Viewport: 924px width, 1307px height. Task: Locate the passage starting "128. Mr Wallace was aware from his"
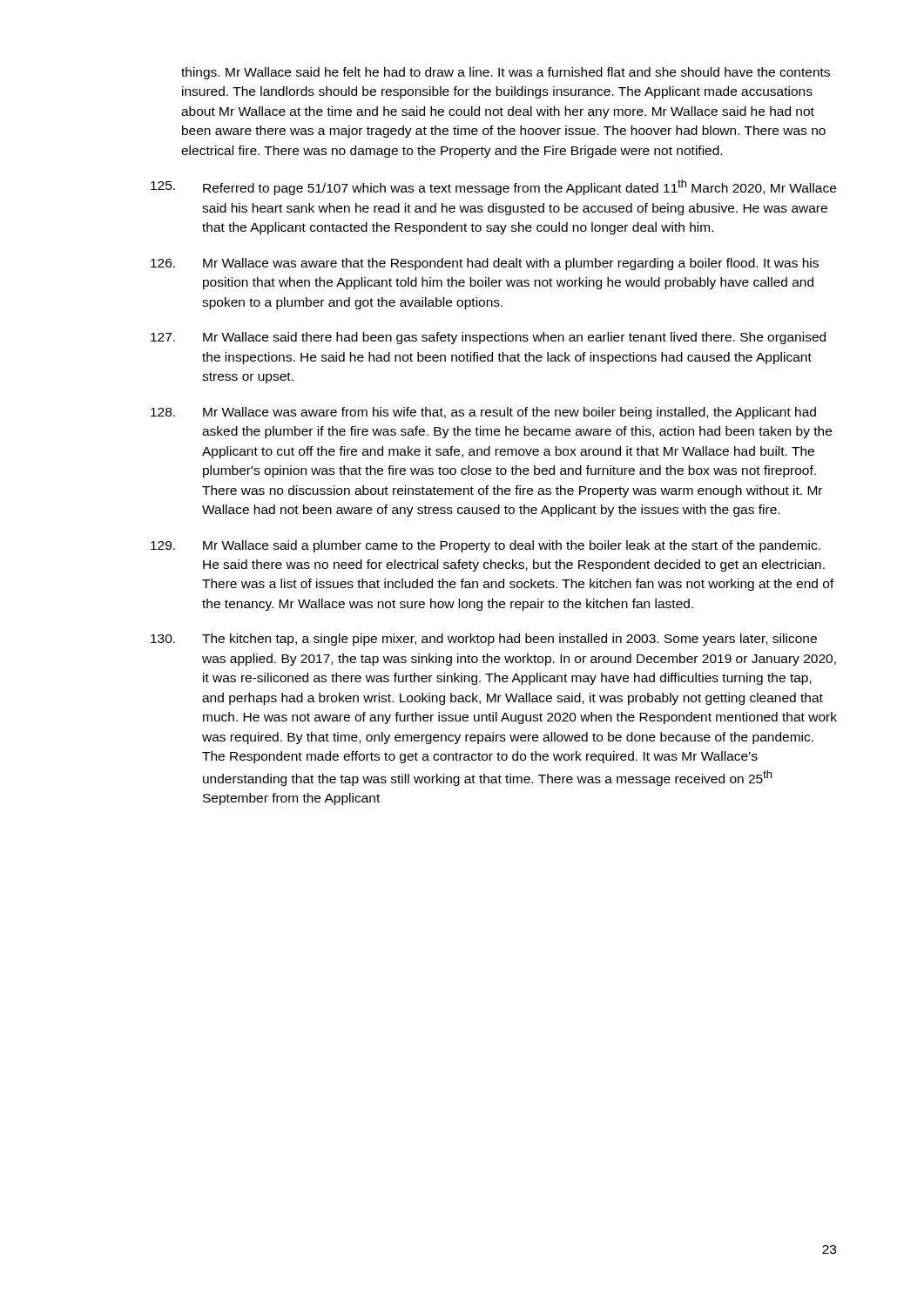[x=493, y=461]
